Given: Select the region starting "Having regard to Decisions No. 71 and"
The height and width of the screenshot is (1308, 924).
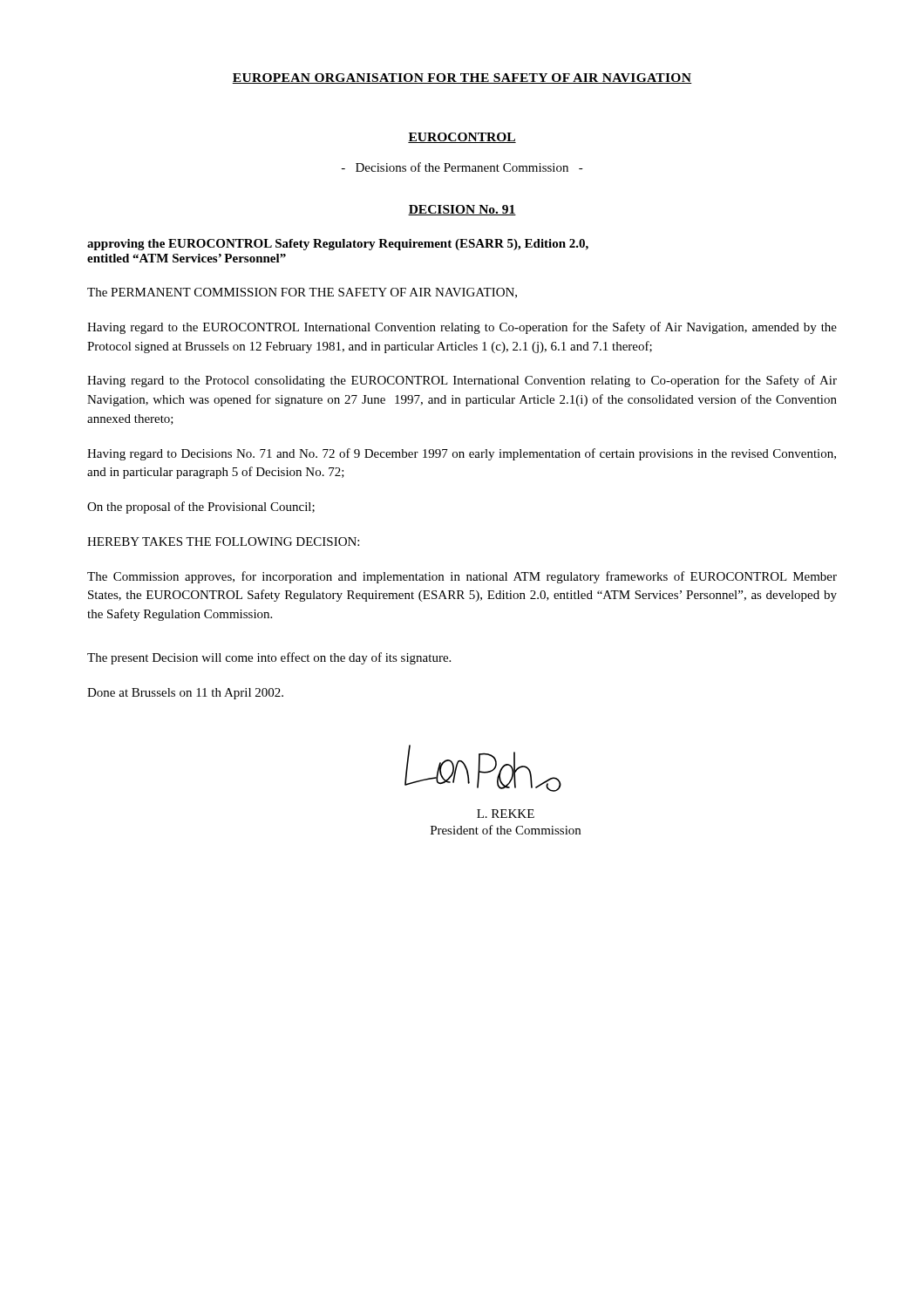Looking at the screenshot, I should (x=462, y=463).
